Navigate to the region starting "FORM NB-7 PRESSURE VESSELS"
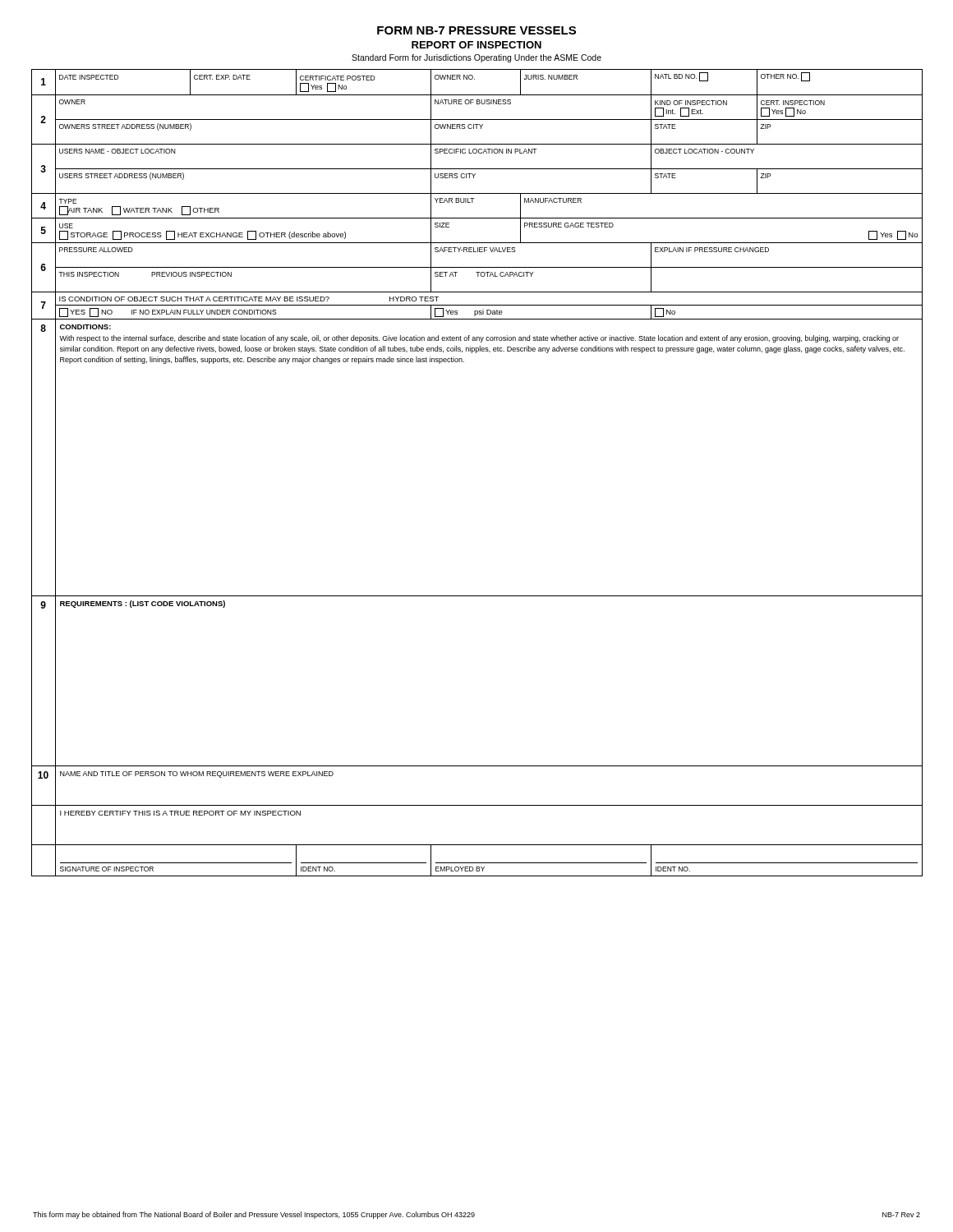 click(476, 30)
